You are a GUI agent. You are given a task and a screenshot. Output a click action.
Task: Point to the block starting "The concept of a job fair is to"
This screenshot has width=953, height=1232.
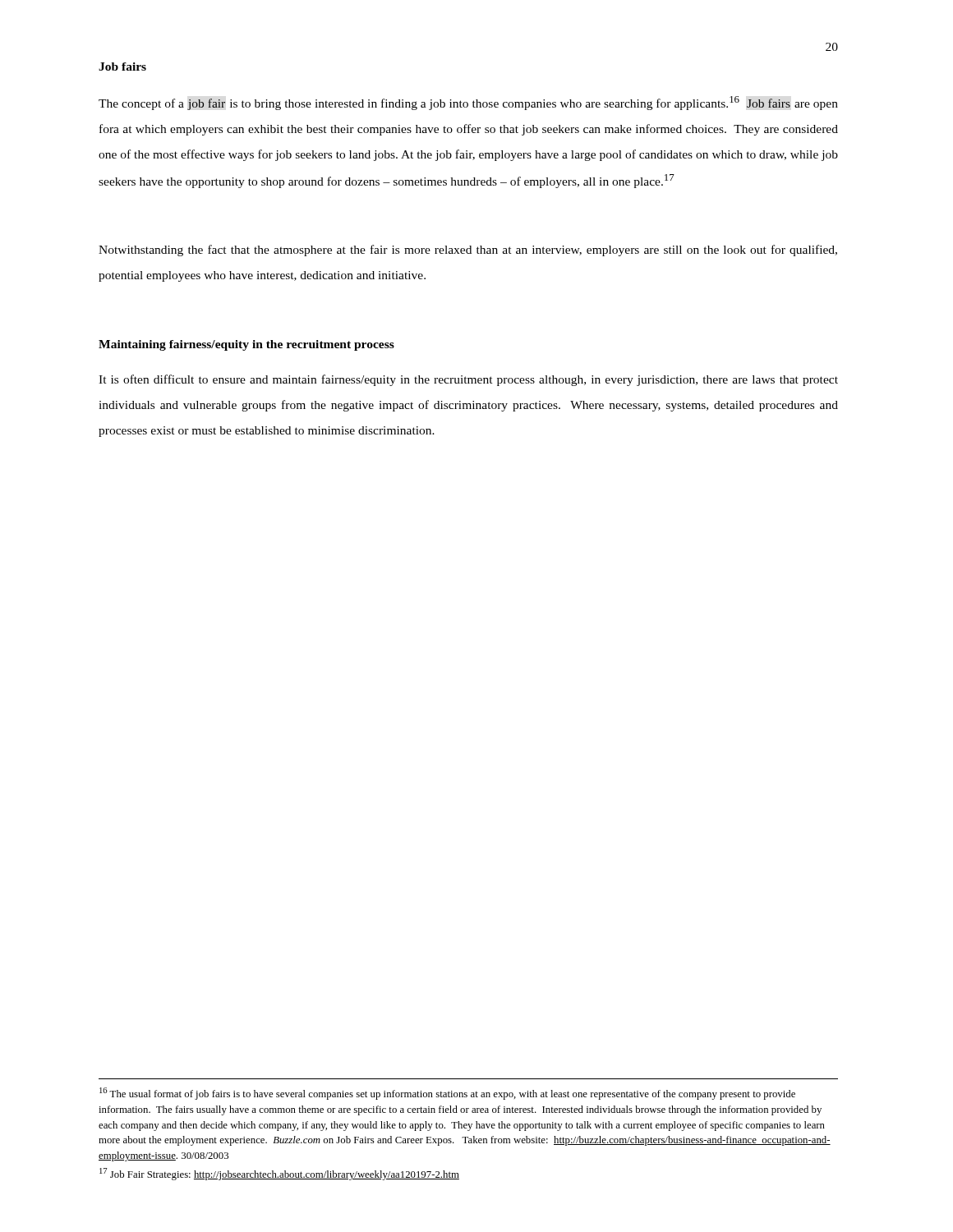click(468, 141)
